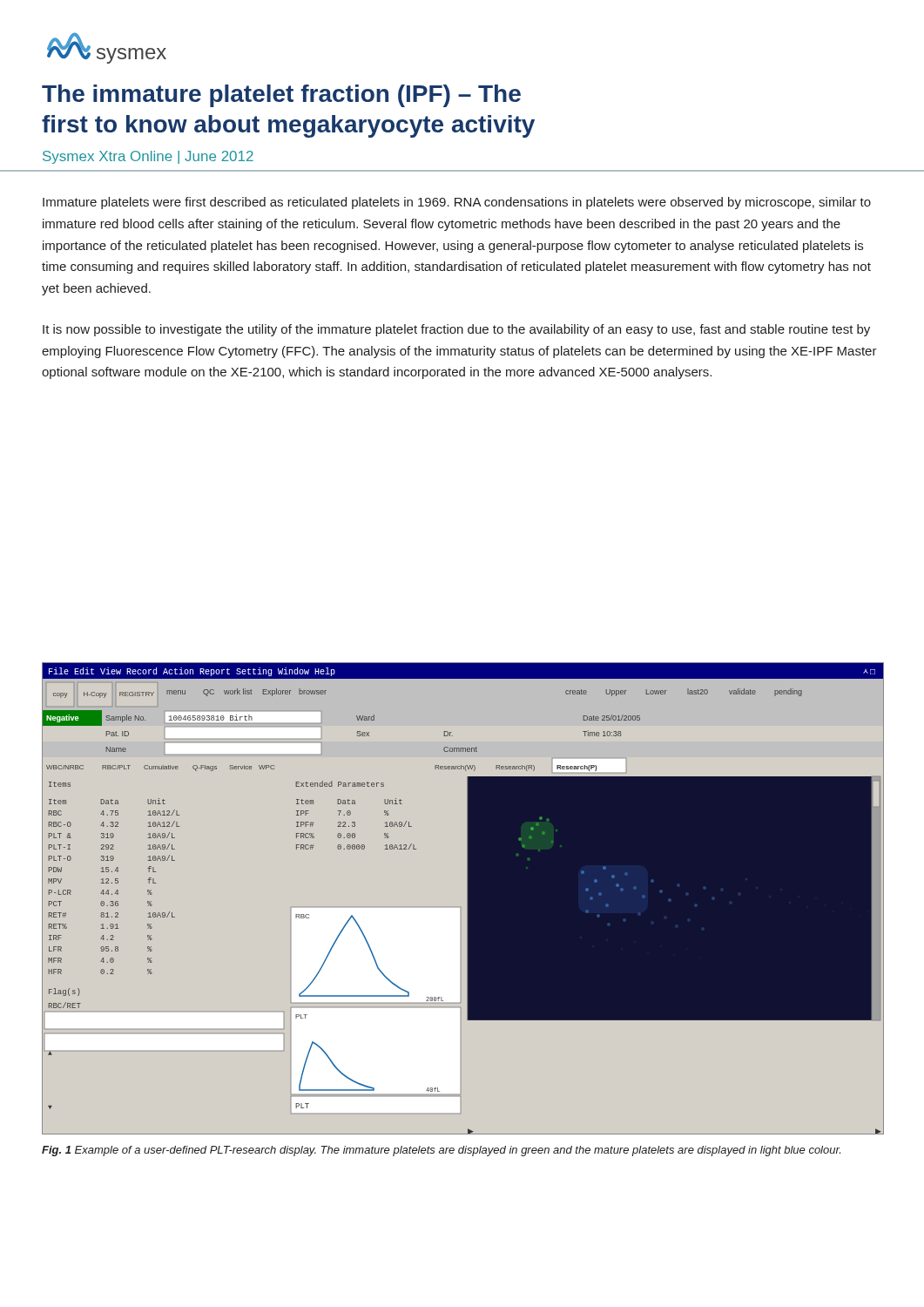Click on the title that says "The immature platelet fraction"

[x=288, y=109]
